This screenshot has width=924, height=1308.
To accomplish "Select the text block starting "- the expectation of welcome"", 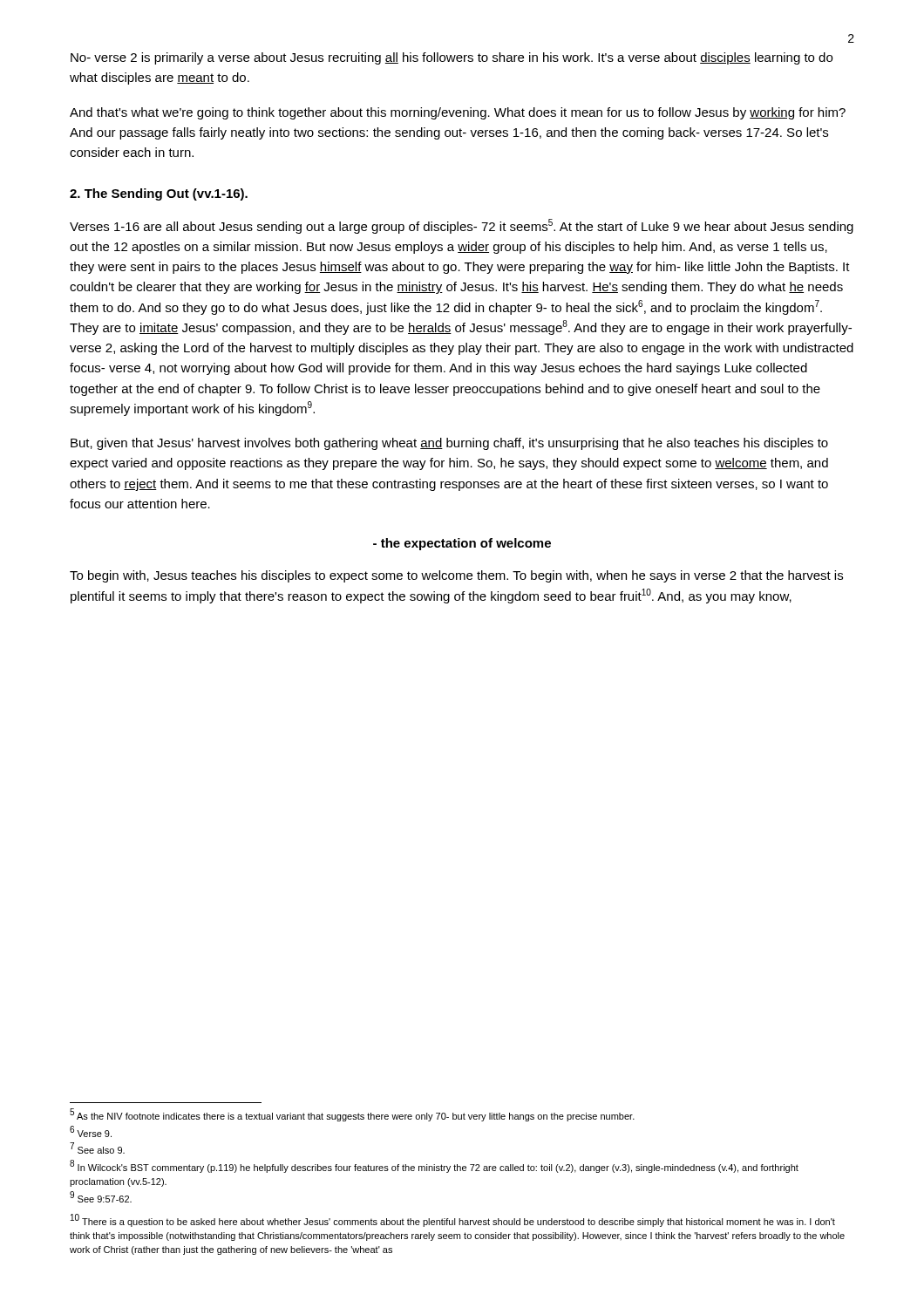I will pos(462,543).
